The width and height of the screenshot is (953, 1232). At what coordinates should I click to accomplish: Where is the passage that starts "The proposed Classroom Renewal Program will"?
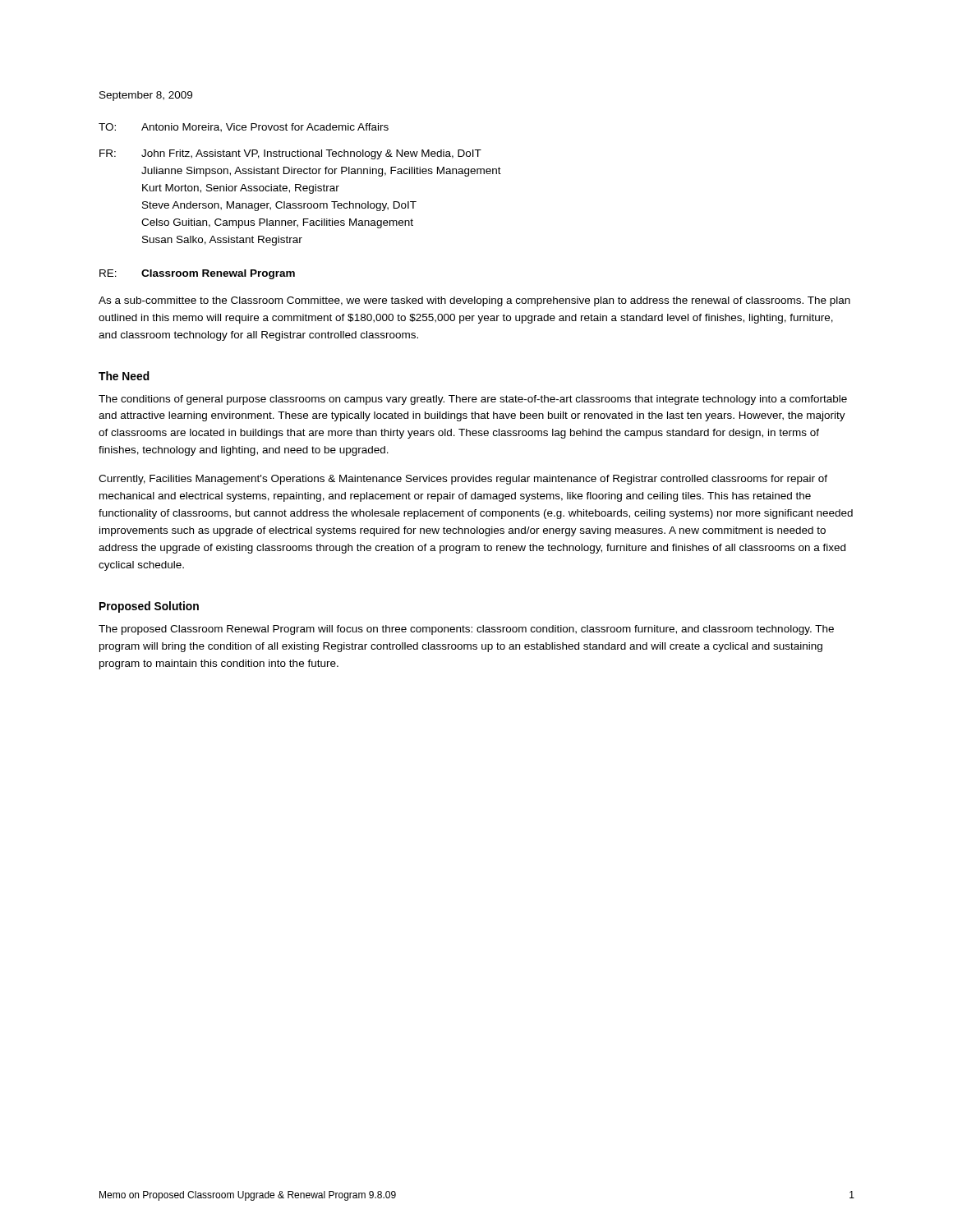click(466, 646)
